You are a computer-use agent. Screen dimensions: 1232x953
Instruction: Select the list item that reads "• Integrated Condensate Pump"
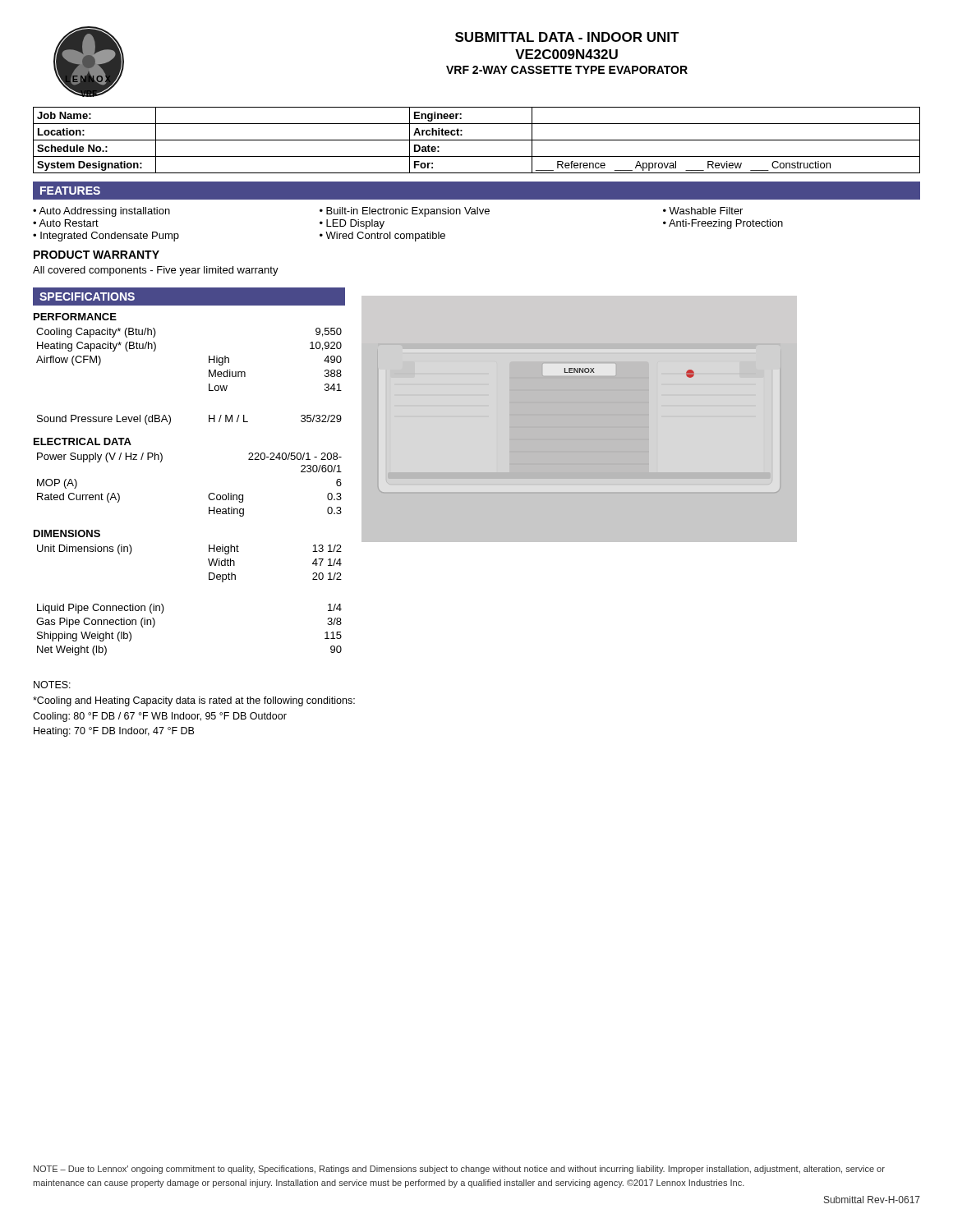pyautogui.click(x=106, y=235)
